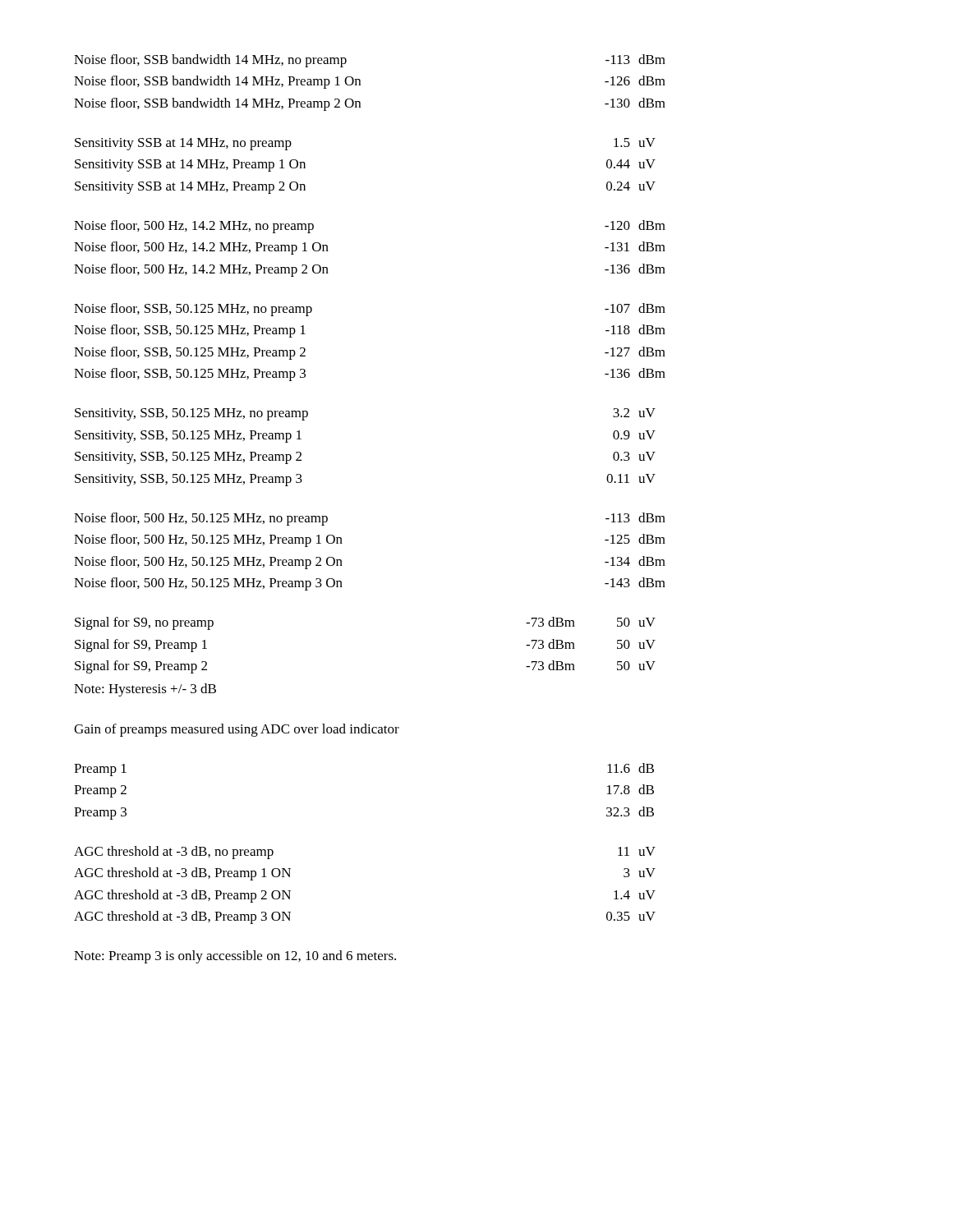
Task: Locate the block of text that opens with "Noise floor, 500 Hz, 14.2 MHz, no"
Action: [x=194, y=226]
